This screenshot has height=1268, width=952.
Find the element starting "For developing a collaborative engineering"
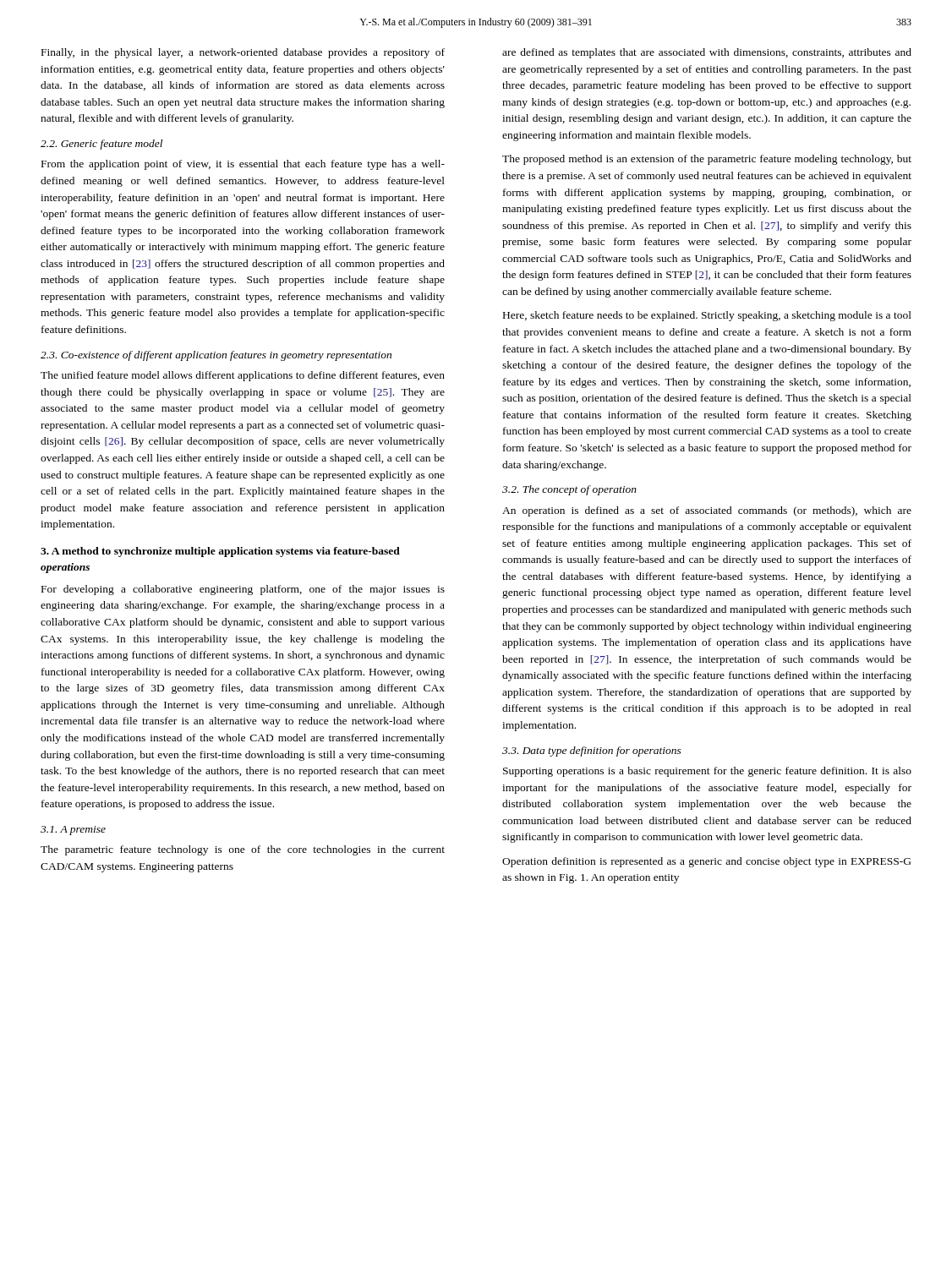(x=243, y=696)
